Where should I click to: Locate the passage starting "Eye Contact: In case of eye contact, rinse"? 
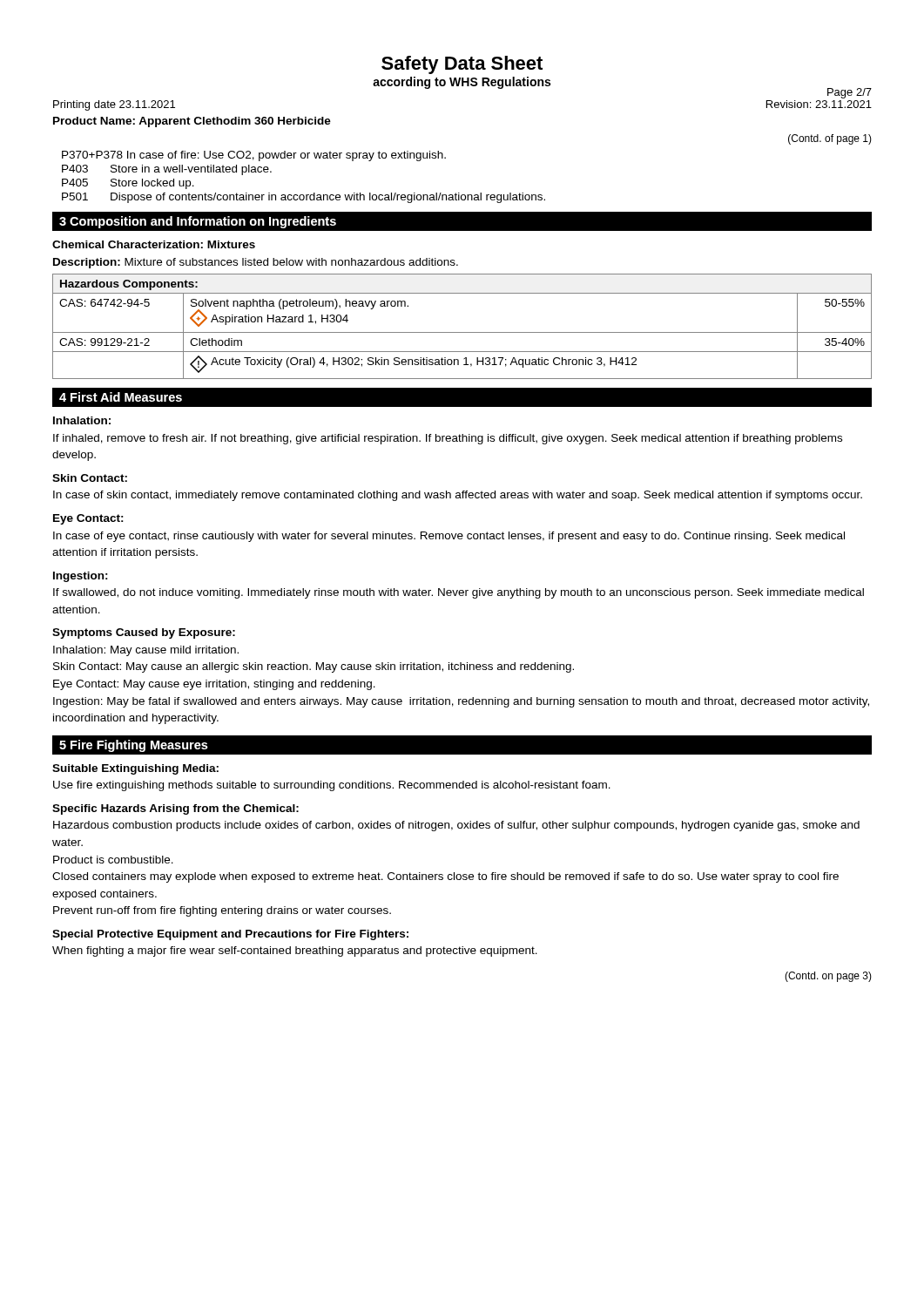[462, 535]
